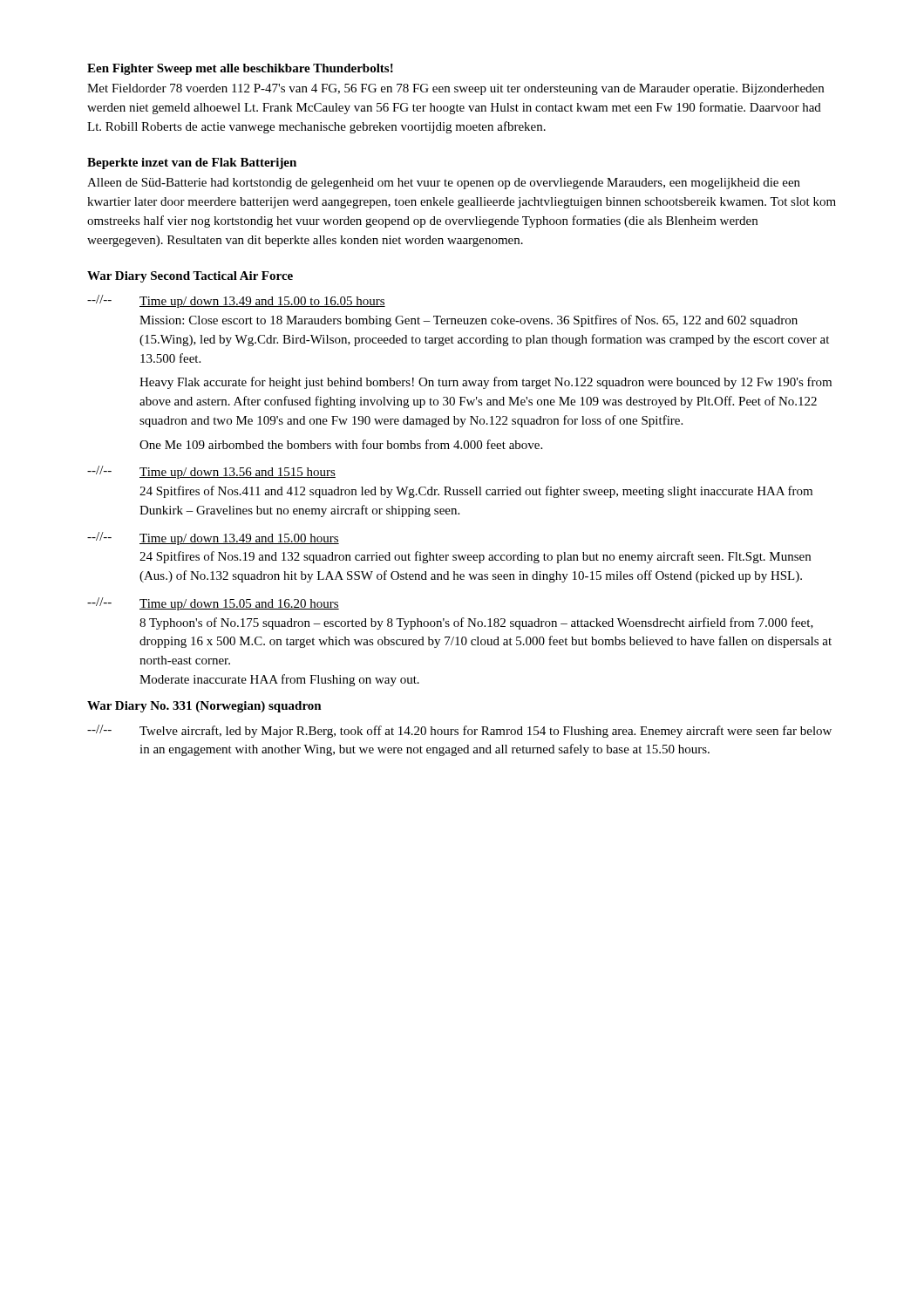Find the text block with the text "Met Fieldorder 78"

click(x=456, y=107)
